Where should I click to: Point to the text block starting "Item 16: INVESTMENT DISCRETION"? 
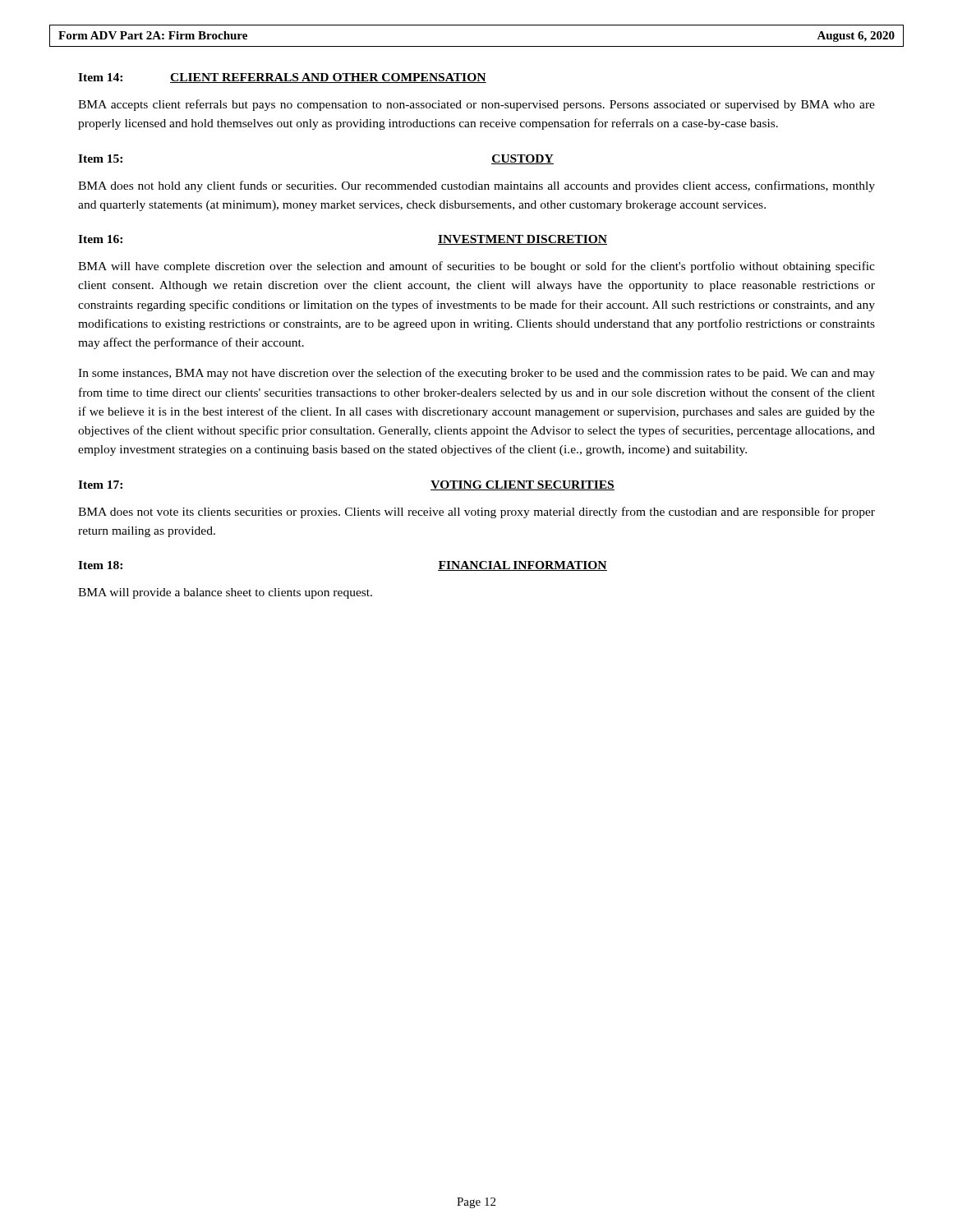click(476, 239)
